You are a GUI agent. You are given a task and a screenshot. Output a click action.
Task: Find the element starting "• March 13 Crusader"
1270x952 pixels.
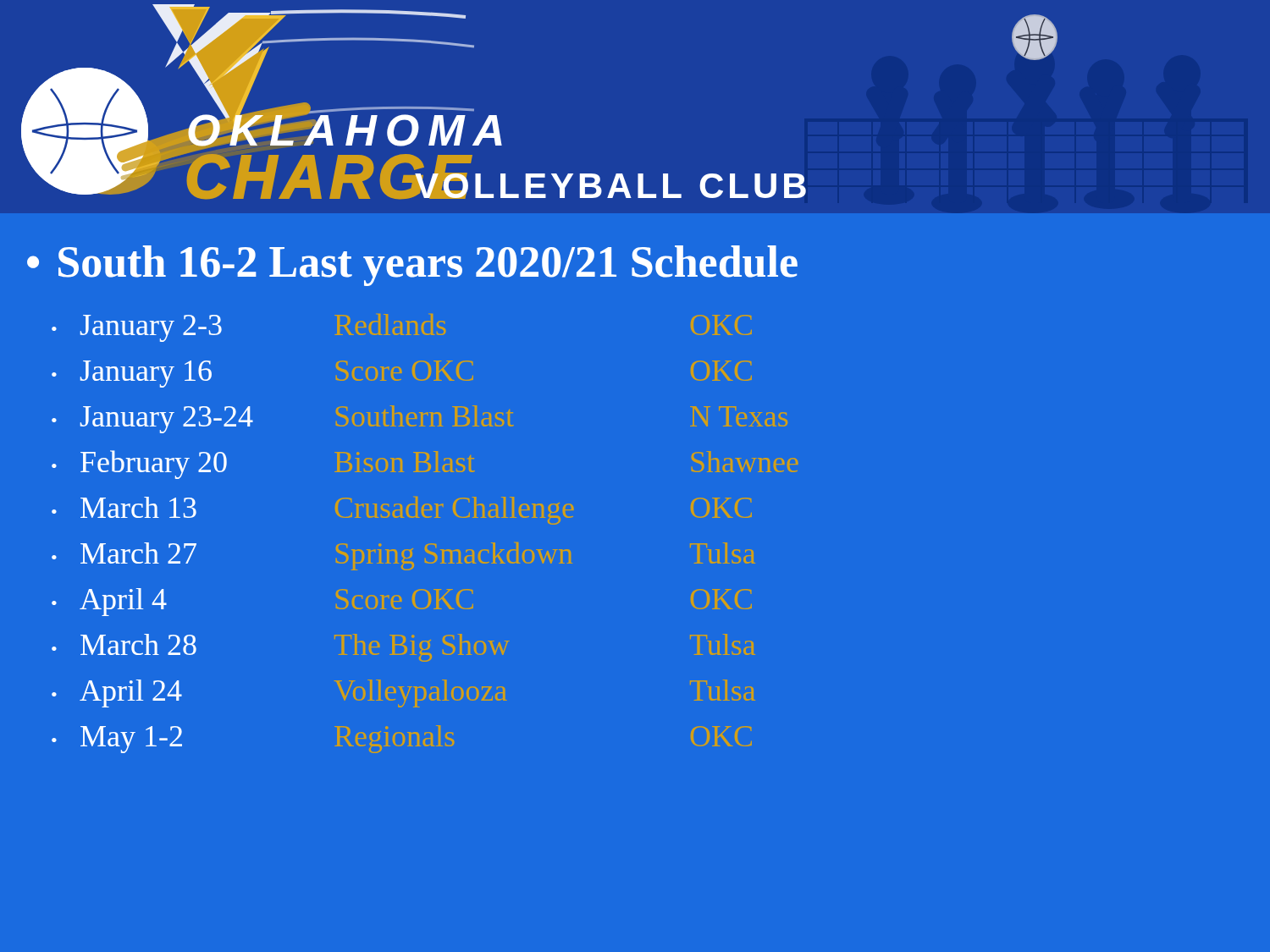[x=402, y=508]
